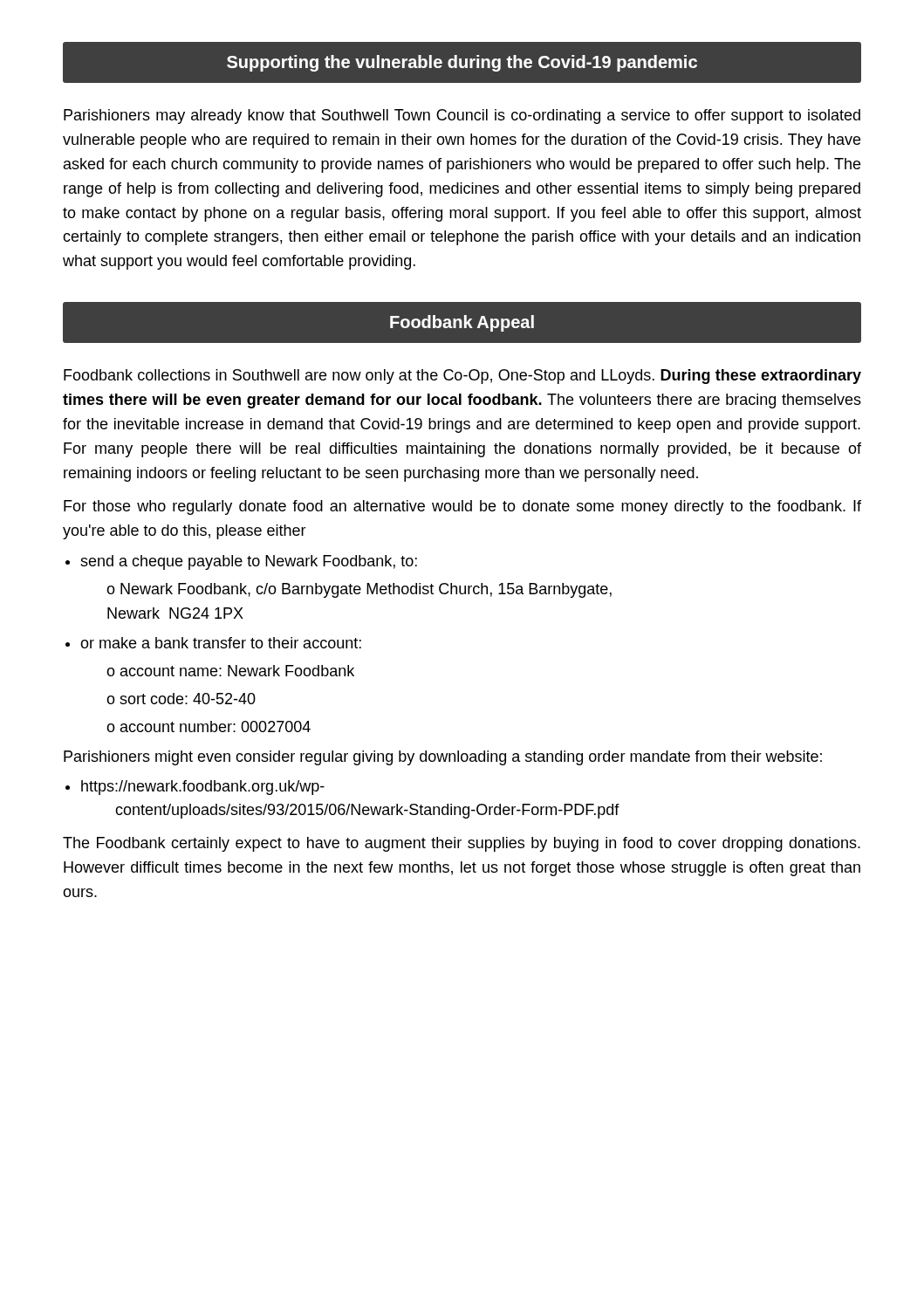Find the list item with the text "sort code: 40-52-40"
The width and height of the screenshot is (924, 1309).
pos(188,699)
